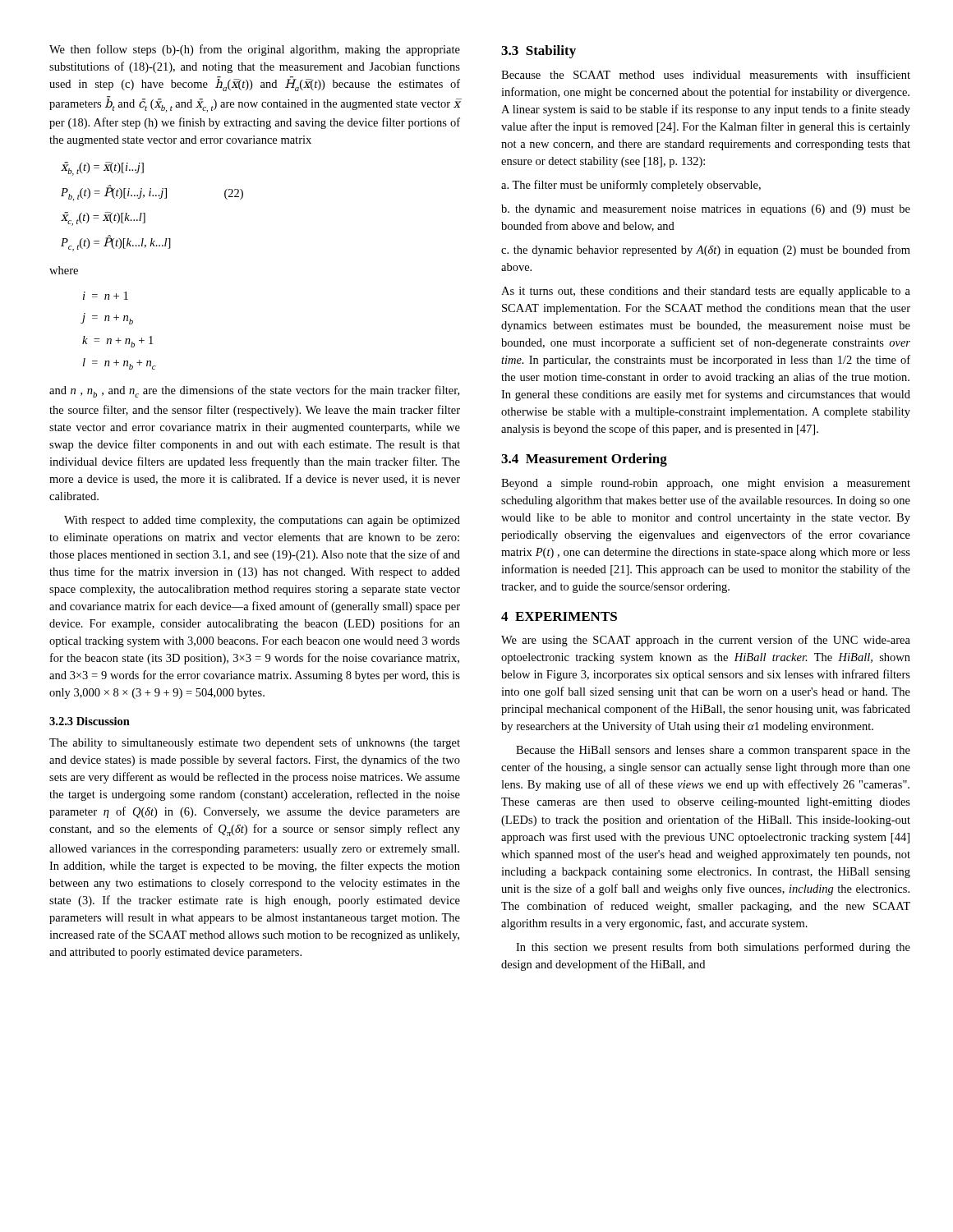This screenshot has height=1232, width=953.
Task: Click on the element starting "c. the dynamic"
Action: click(x=706, y=259)
